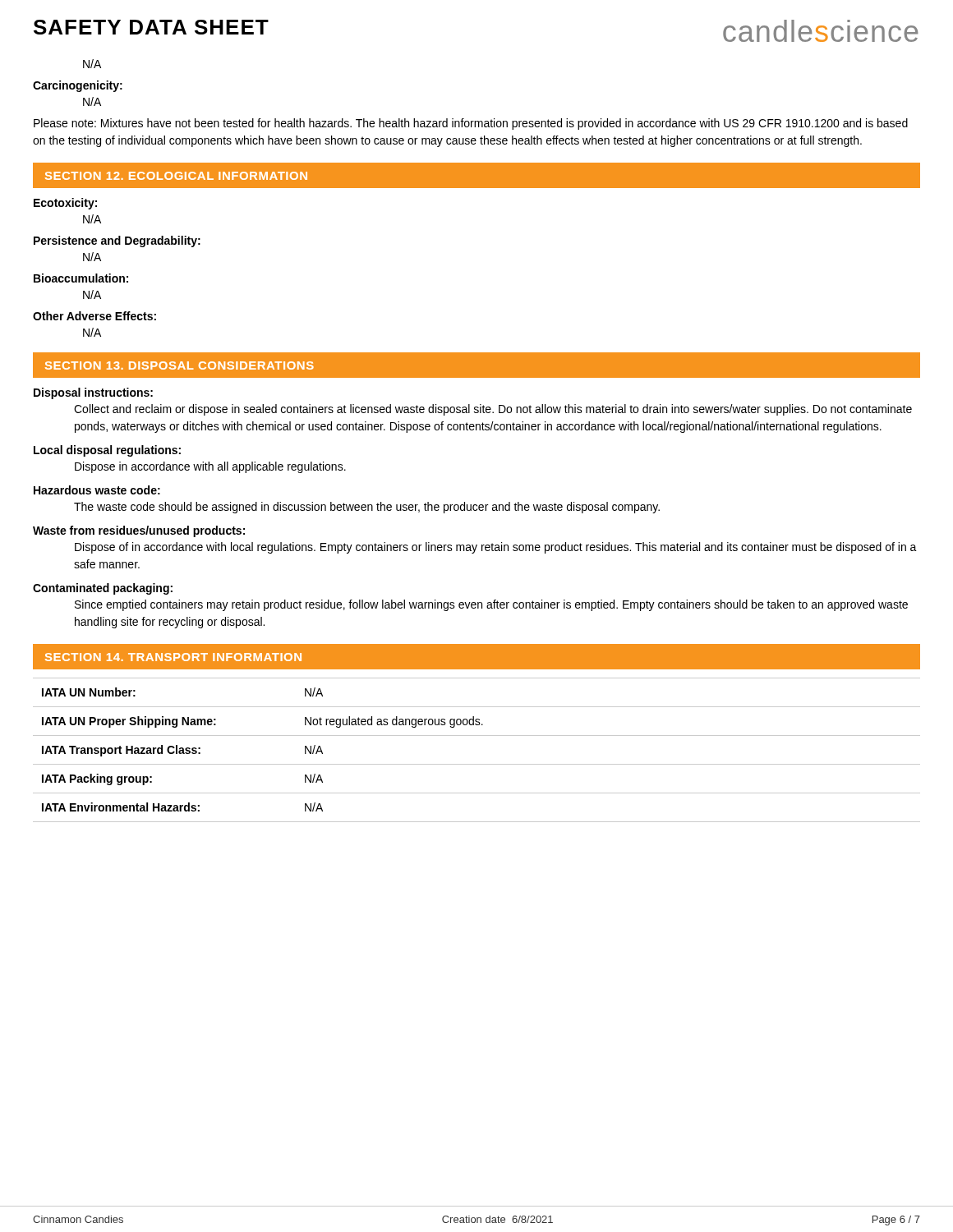
Task: Locate the element starting "Contaminated packaging: Since emptied containers may"
Action: pos(476,606)
